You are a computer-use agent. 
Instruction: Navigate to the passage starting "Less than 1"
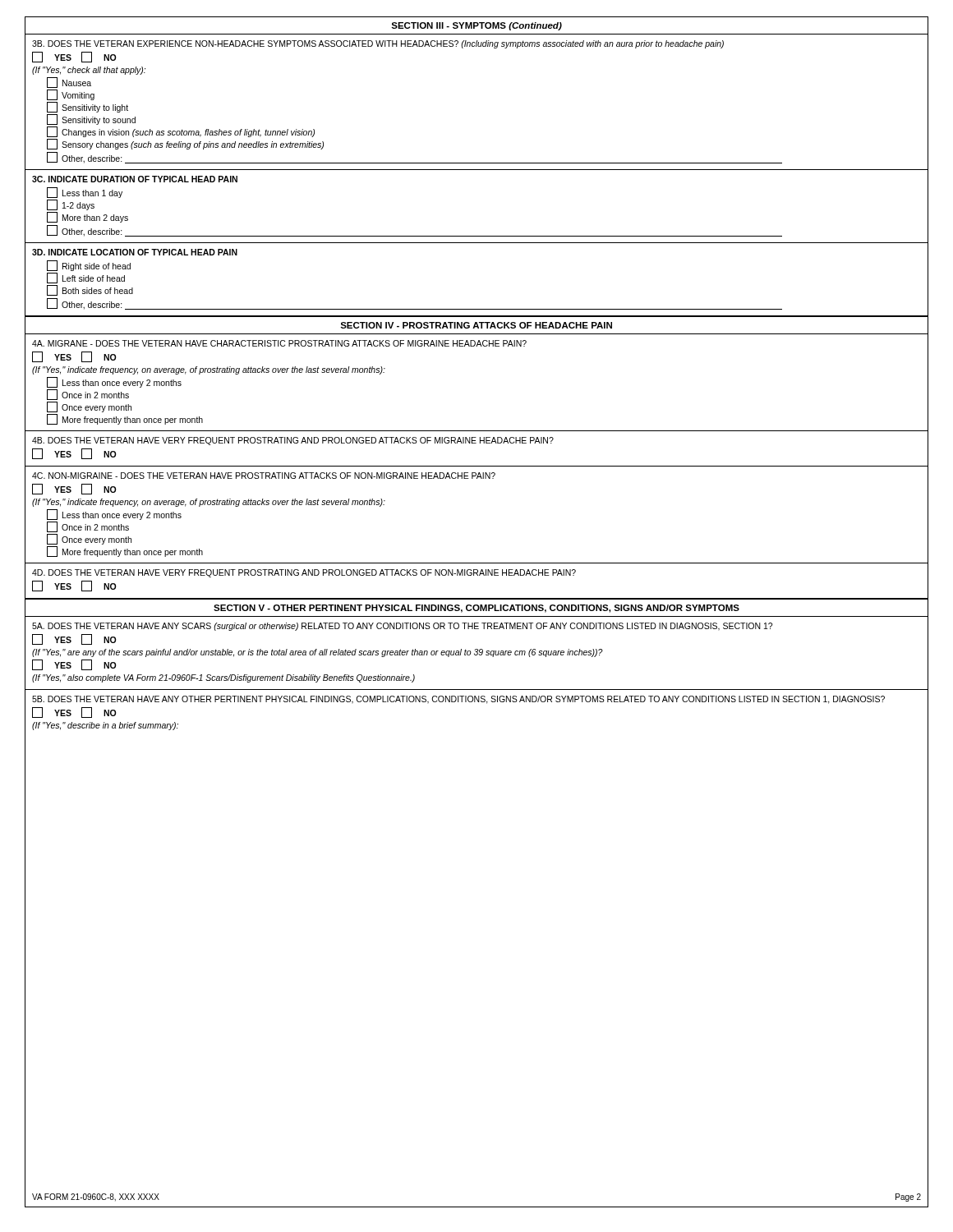point(85,193)
